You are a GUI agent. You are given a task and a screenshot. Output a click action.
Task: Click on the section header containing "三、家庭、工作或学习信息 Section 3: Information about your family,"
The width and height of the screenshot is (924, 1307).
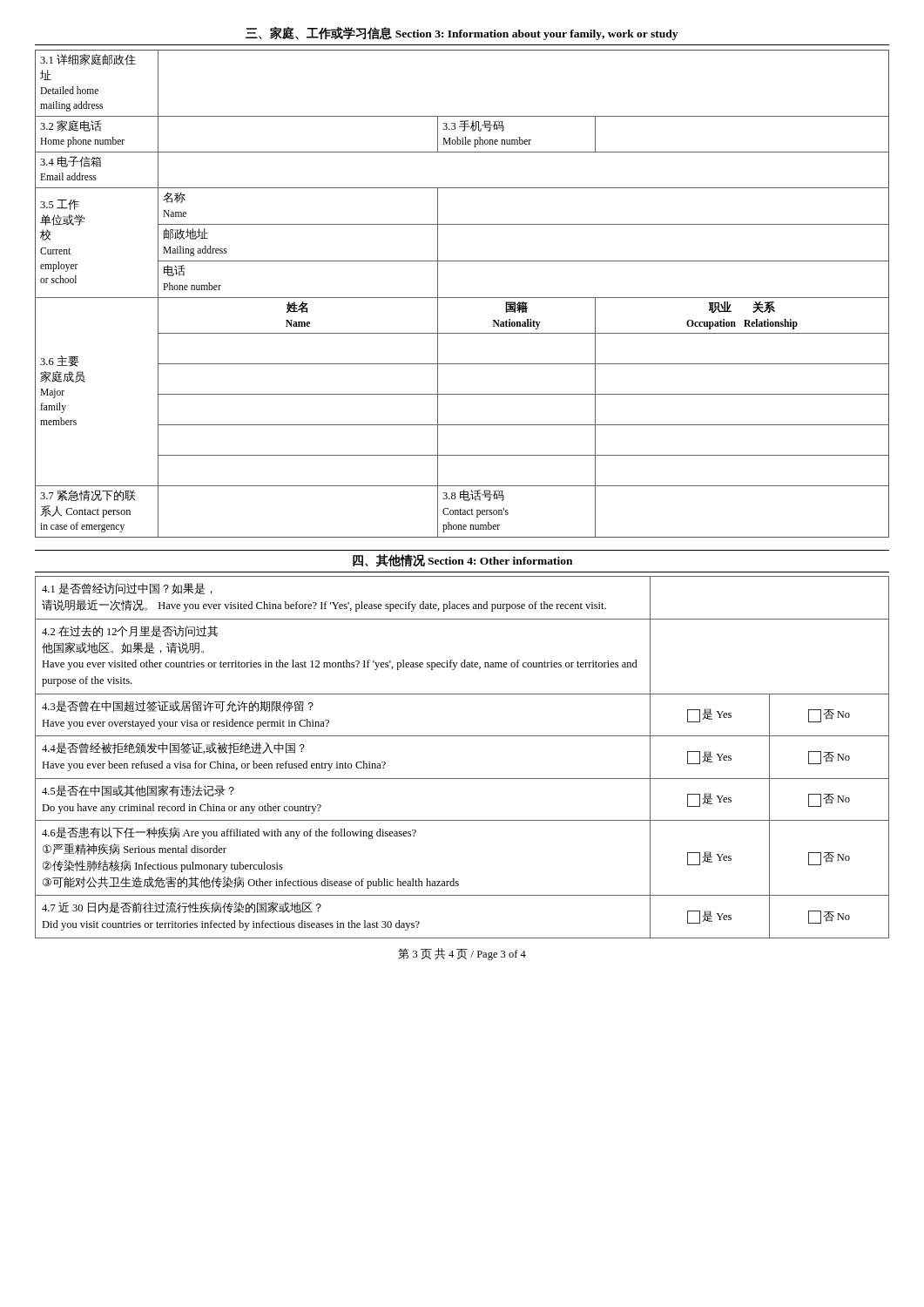[x=462, y=34]
